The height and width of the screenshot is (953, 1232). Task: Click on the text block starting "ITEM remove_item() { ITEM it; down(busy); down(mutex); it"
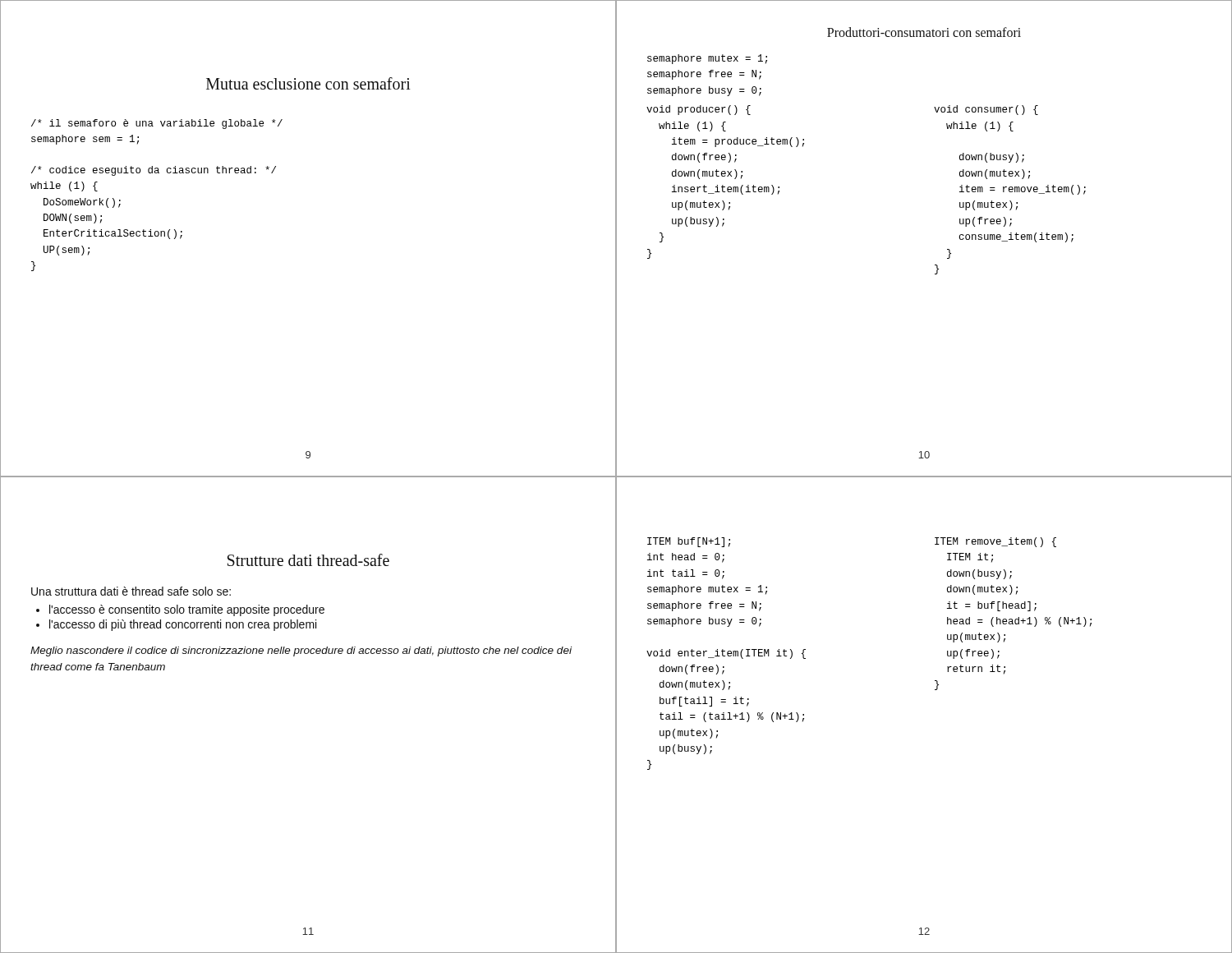click(1068, 614)
